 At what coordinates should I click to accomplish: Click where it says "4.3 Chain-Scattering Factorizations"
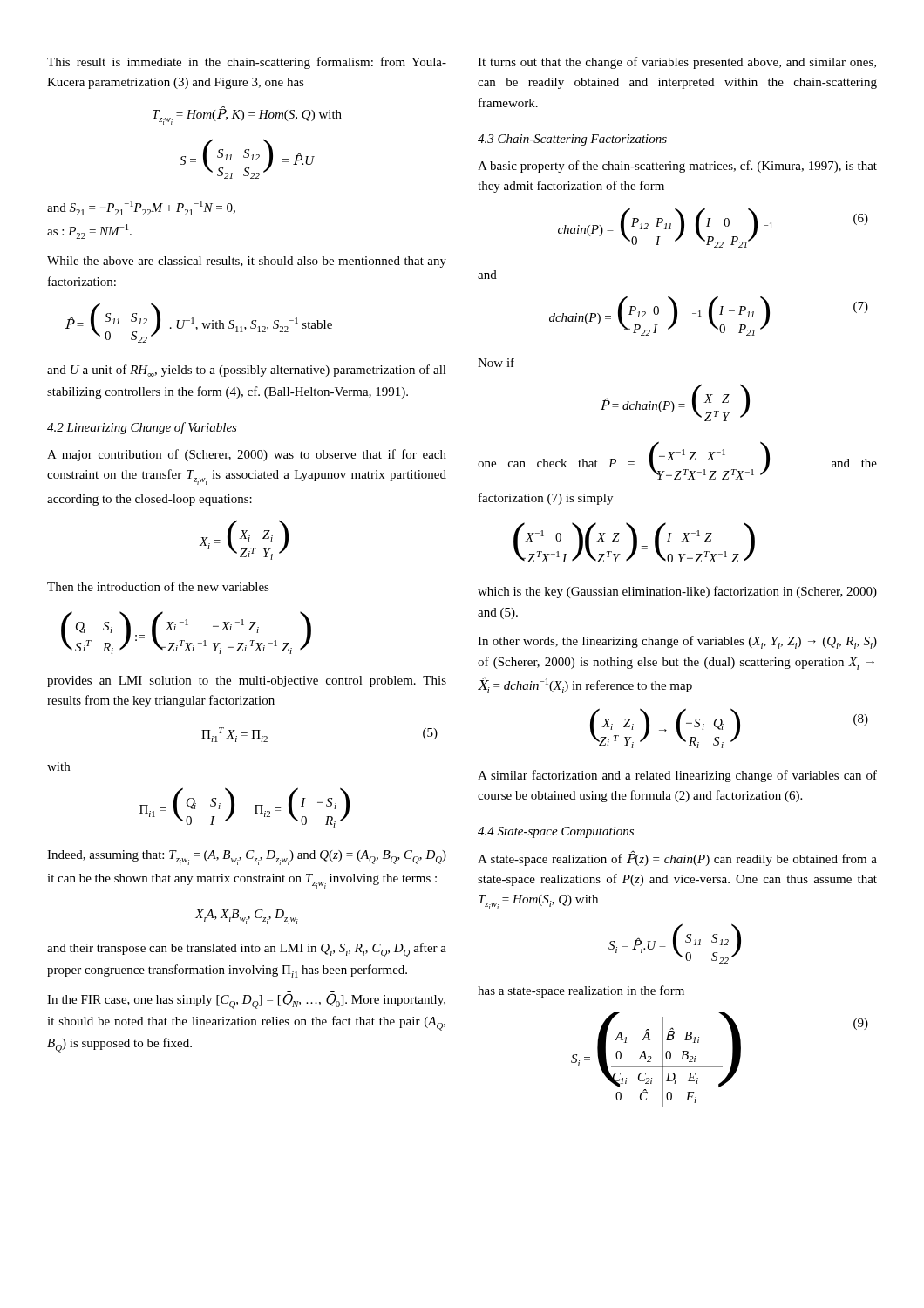tap(677, 139)
